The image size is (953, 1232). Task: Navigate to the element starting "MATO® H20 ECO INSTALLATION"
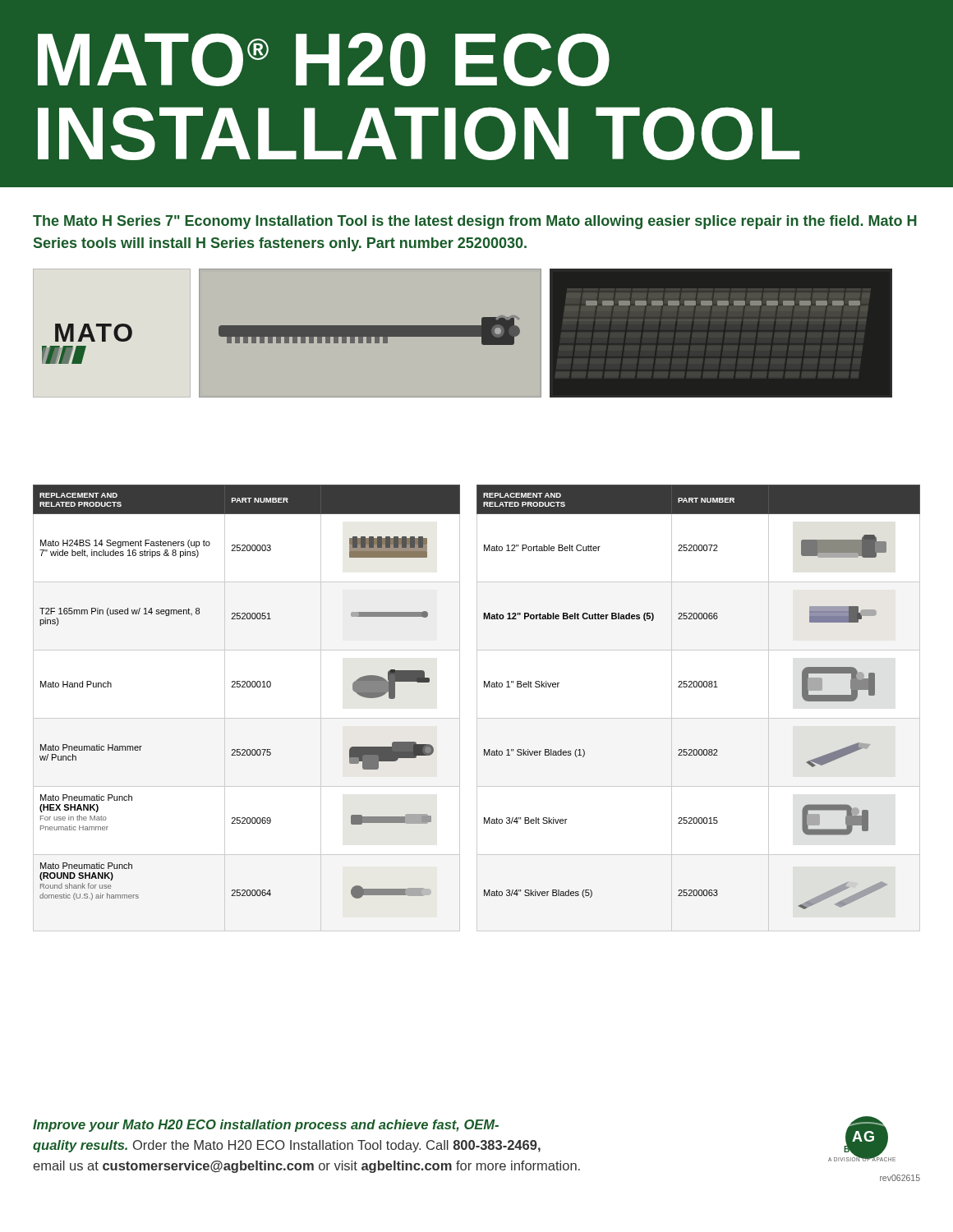[x=476, y=97]
